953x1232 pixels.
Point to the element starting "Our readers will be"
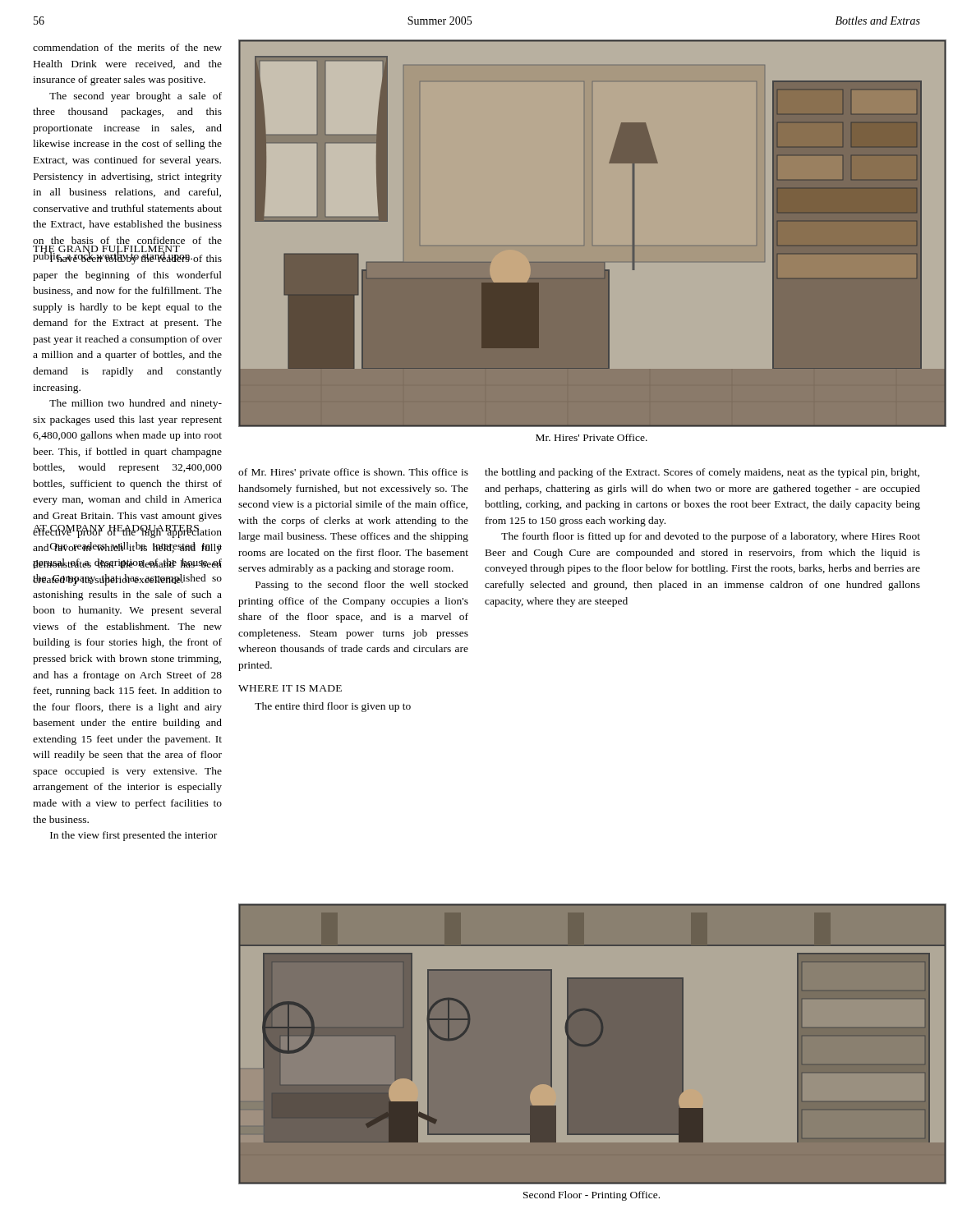click(x=127, y=691)
